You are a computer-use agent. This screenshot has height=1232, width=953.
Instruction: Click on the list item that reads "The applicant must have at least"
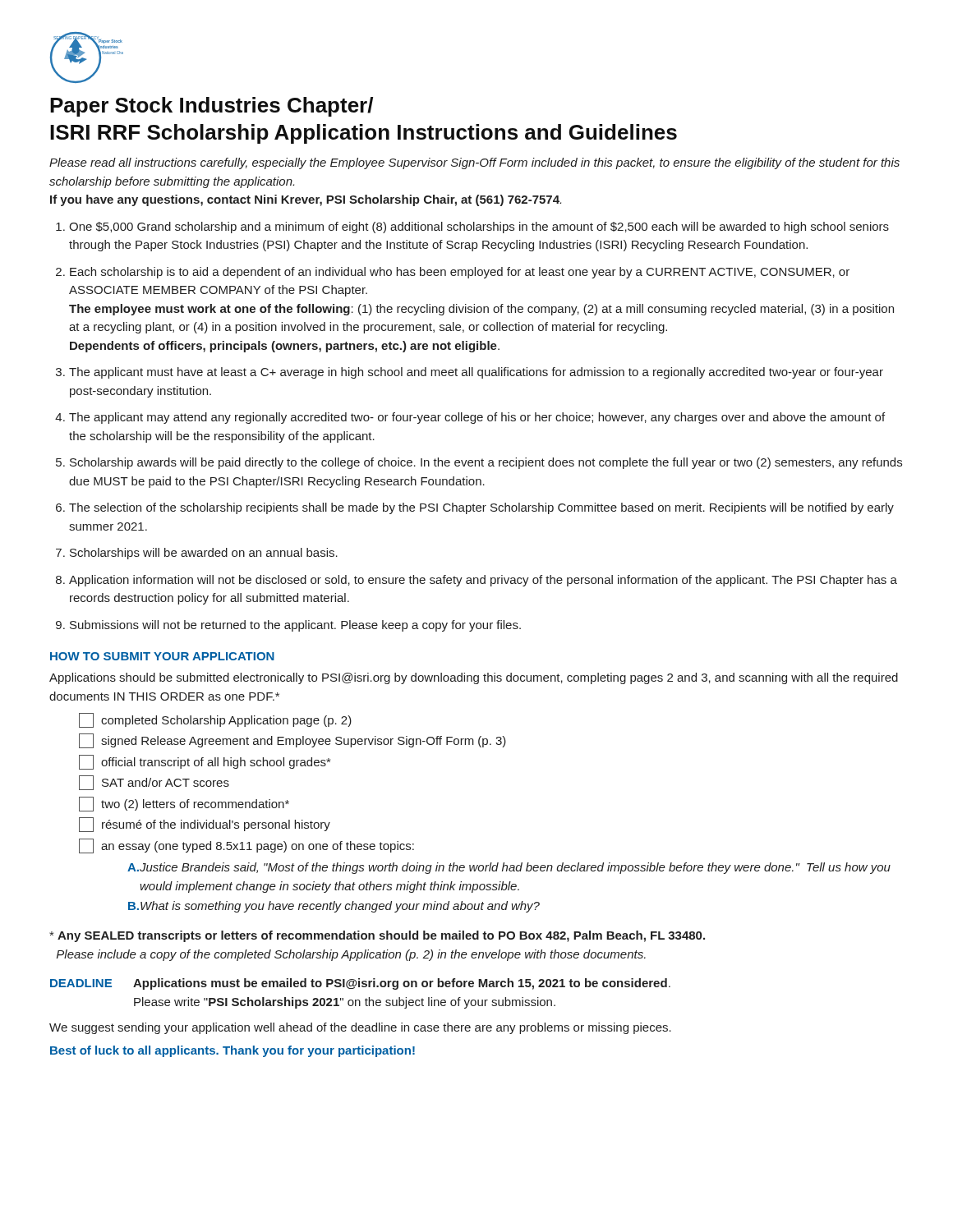click(476, 381)
